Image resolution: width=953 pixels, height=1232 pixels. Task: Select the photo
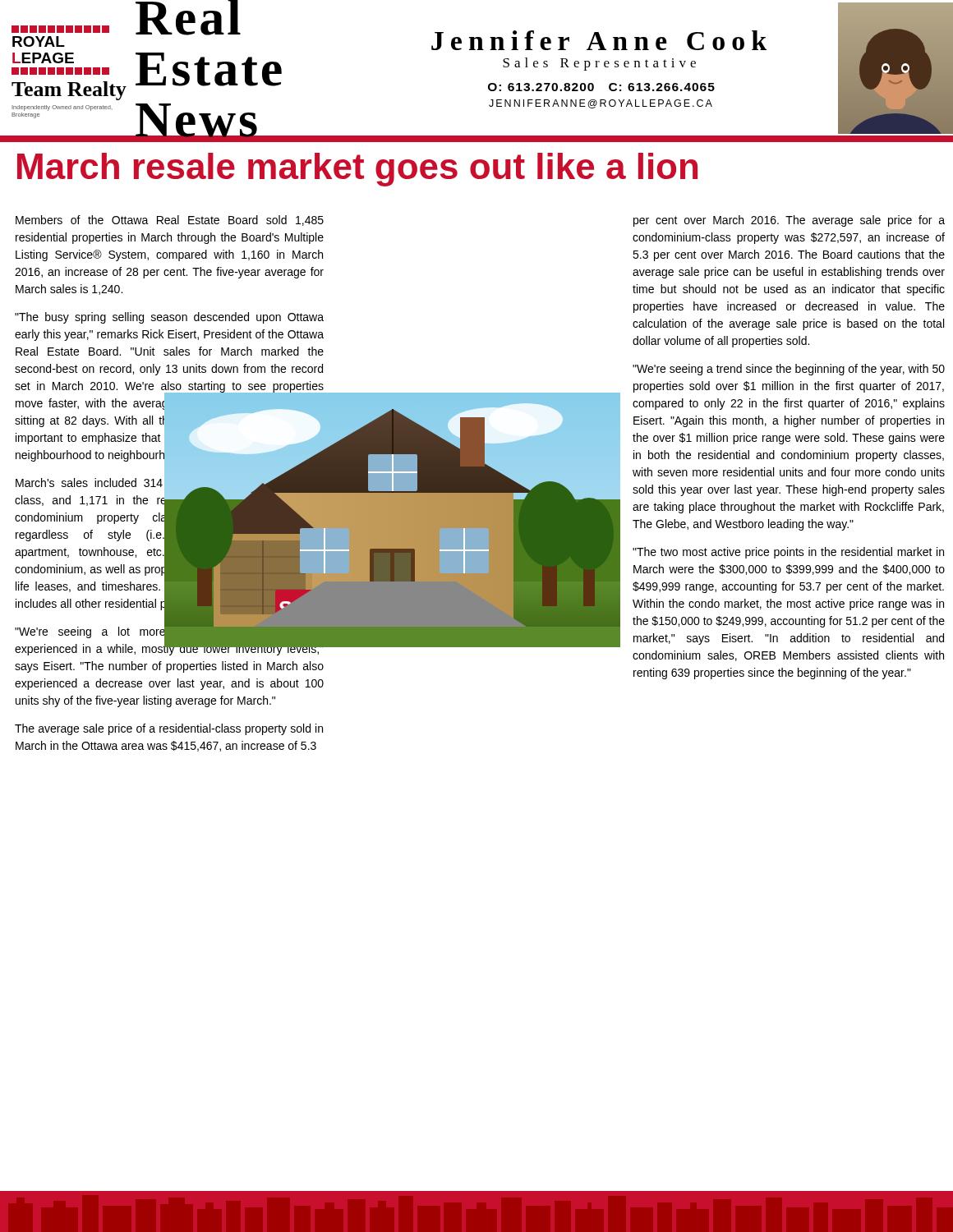click(392, 520)
